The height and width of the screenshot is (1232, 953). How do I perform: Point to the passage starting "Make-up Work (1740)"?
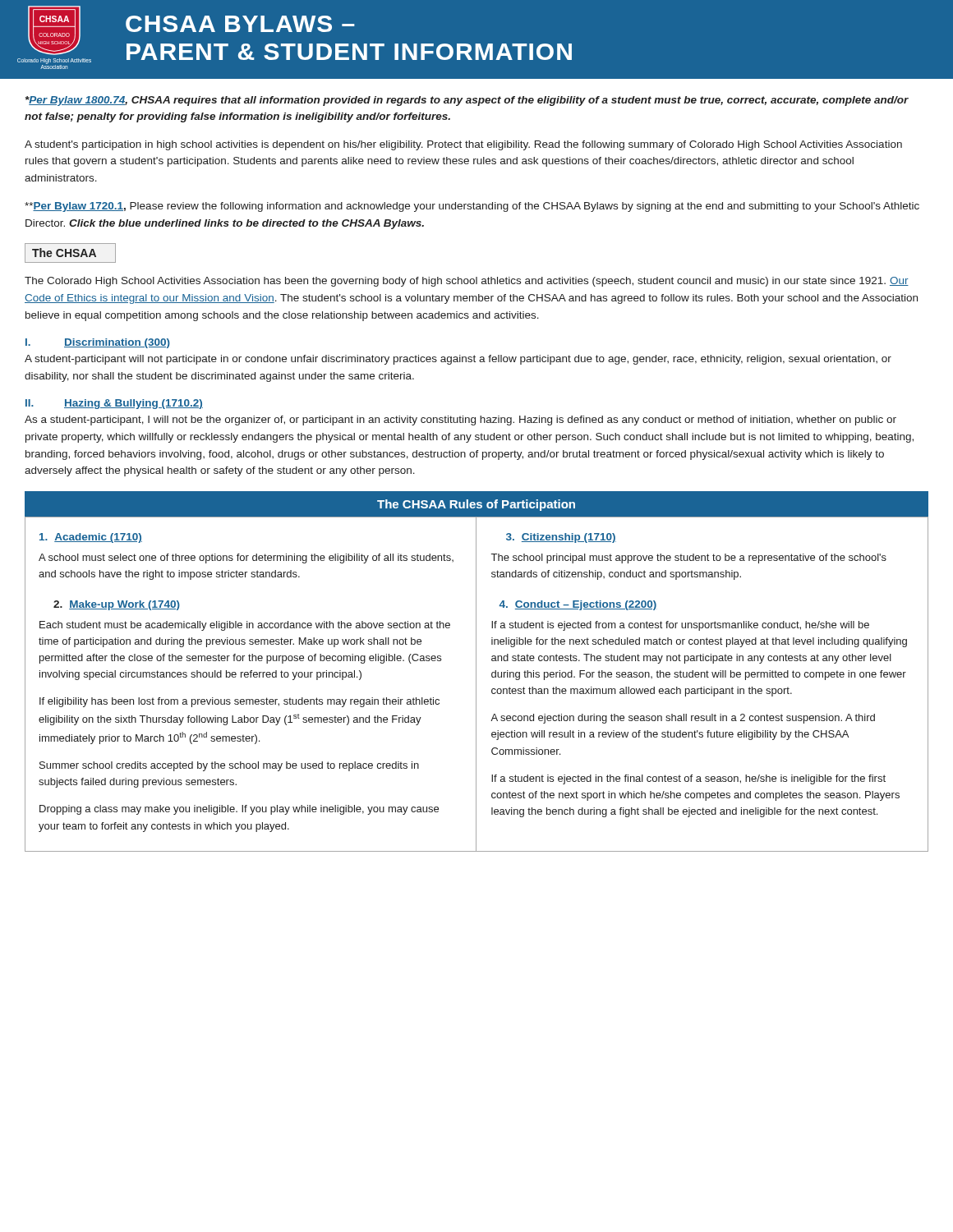[125, 604]
